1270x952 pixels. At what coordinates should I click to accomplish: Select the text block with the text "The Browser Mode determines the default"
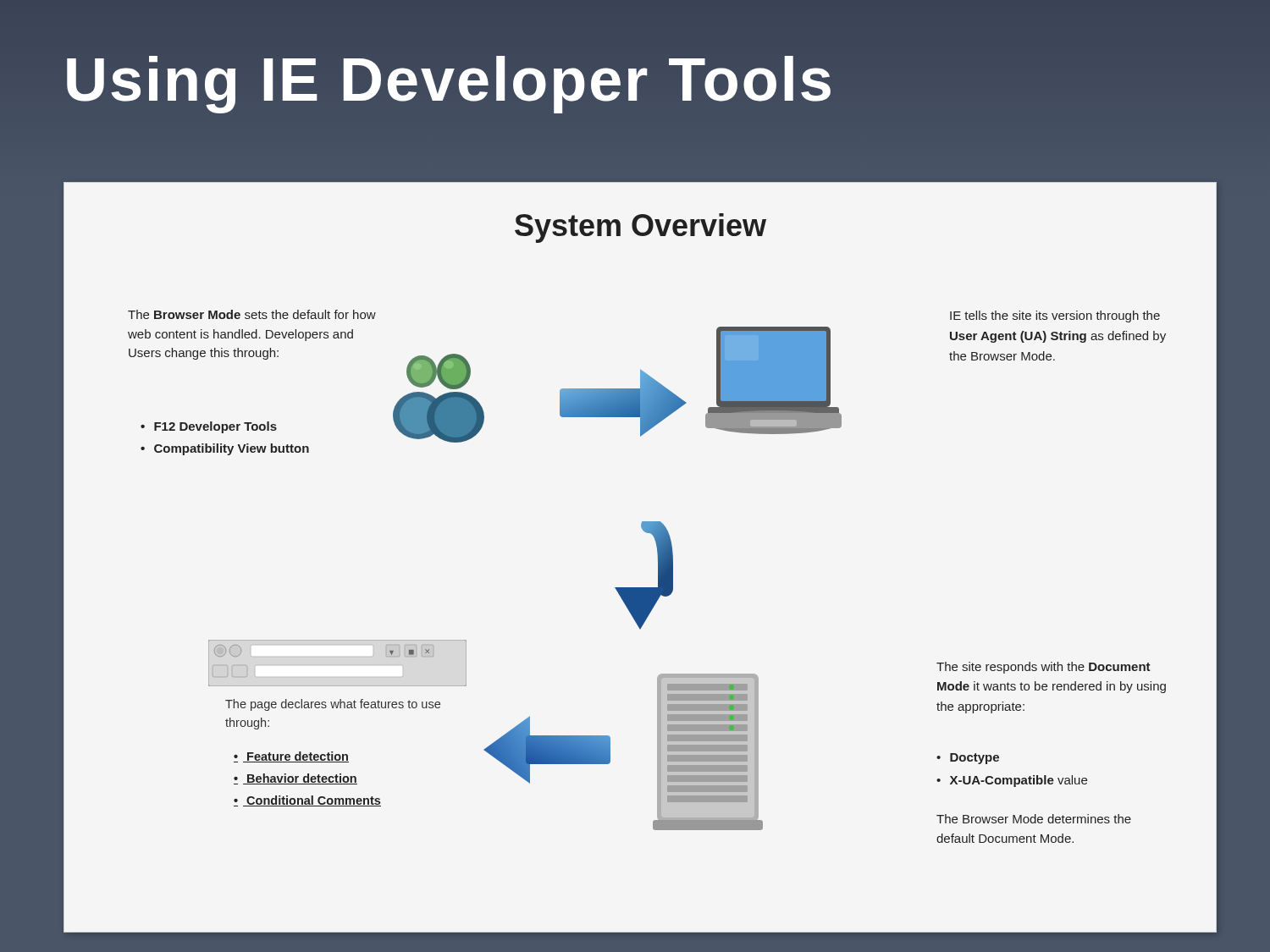(x=1034, y=829)
